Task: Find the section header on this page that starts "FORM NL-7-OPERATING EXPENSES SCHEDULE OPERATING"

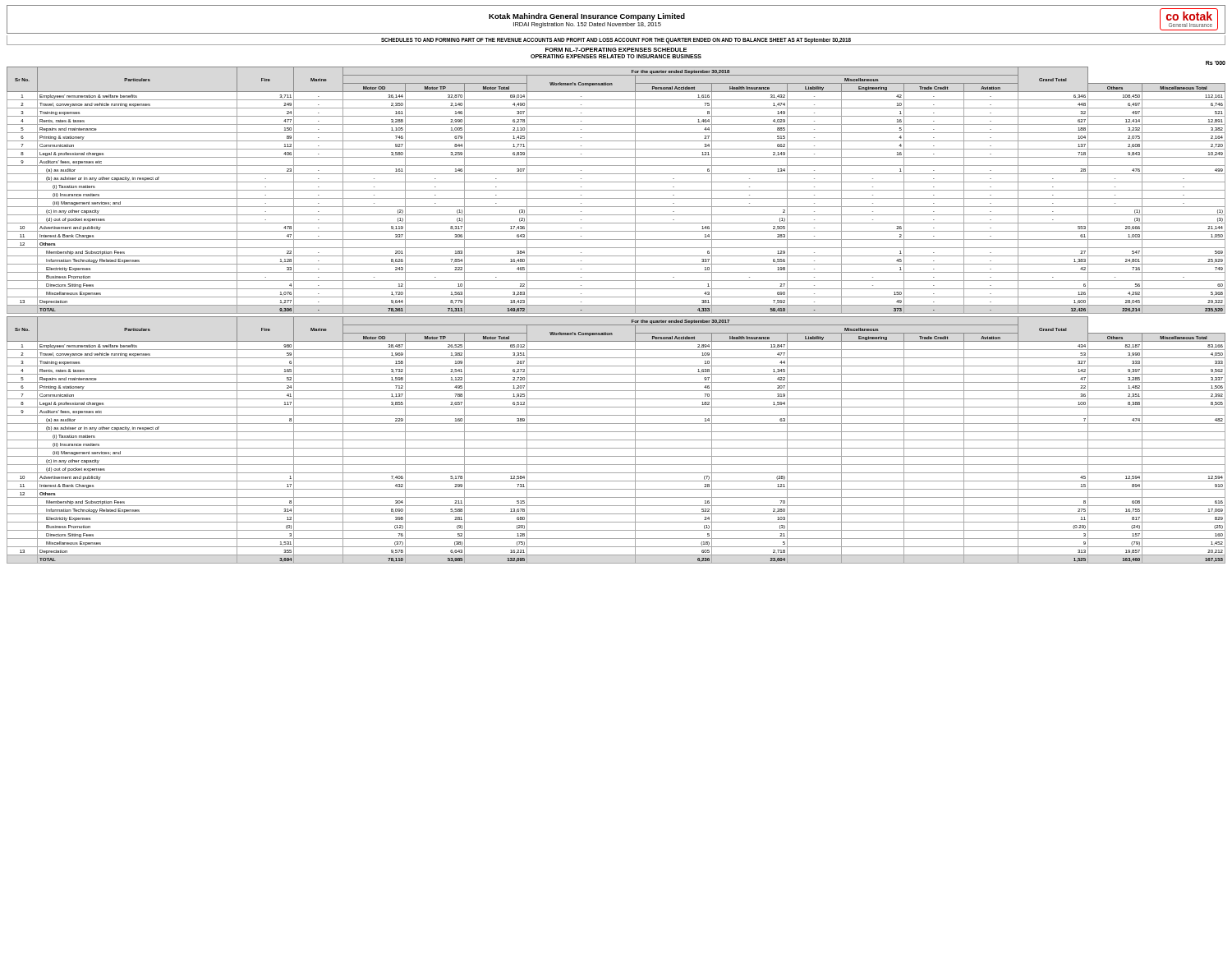Action: (x=616, y=53)
